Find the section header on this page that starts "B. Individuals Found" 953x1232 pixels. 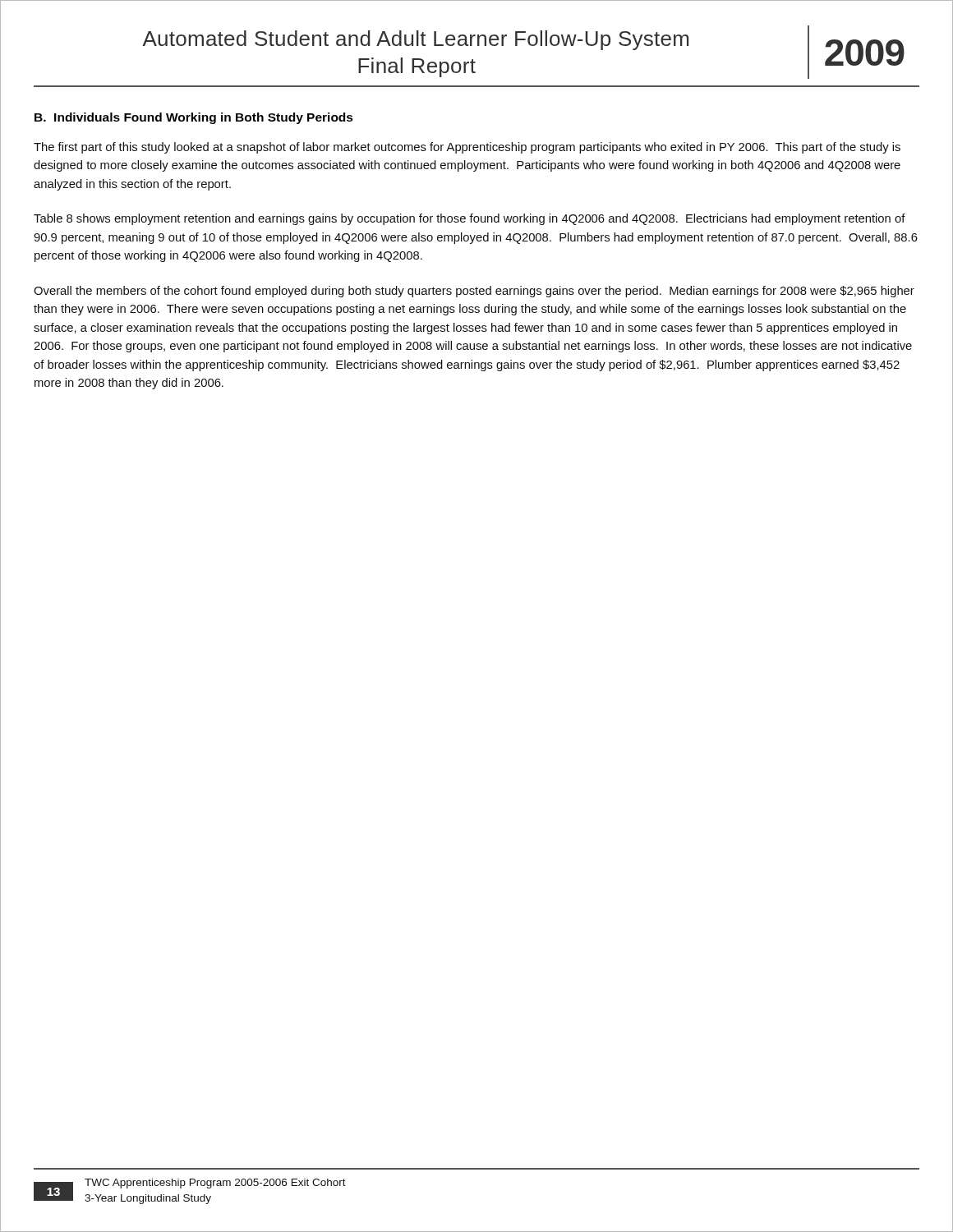pyautogui.click(x=193, y=117)
